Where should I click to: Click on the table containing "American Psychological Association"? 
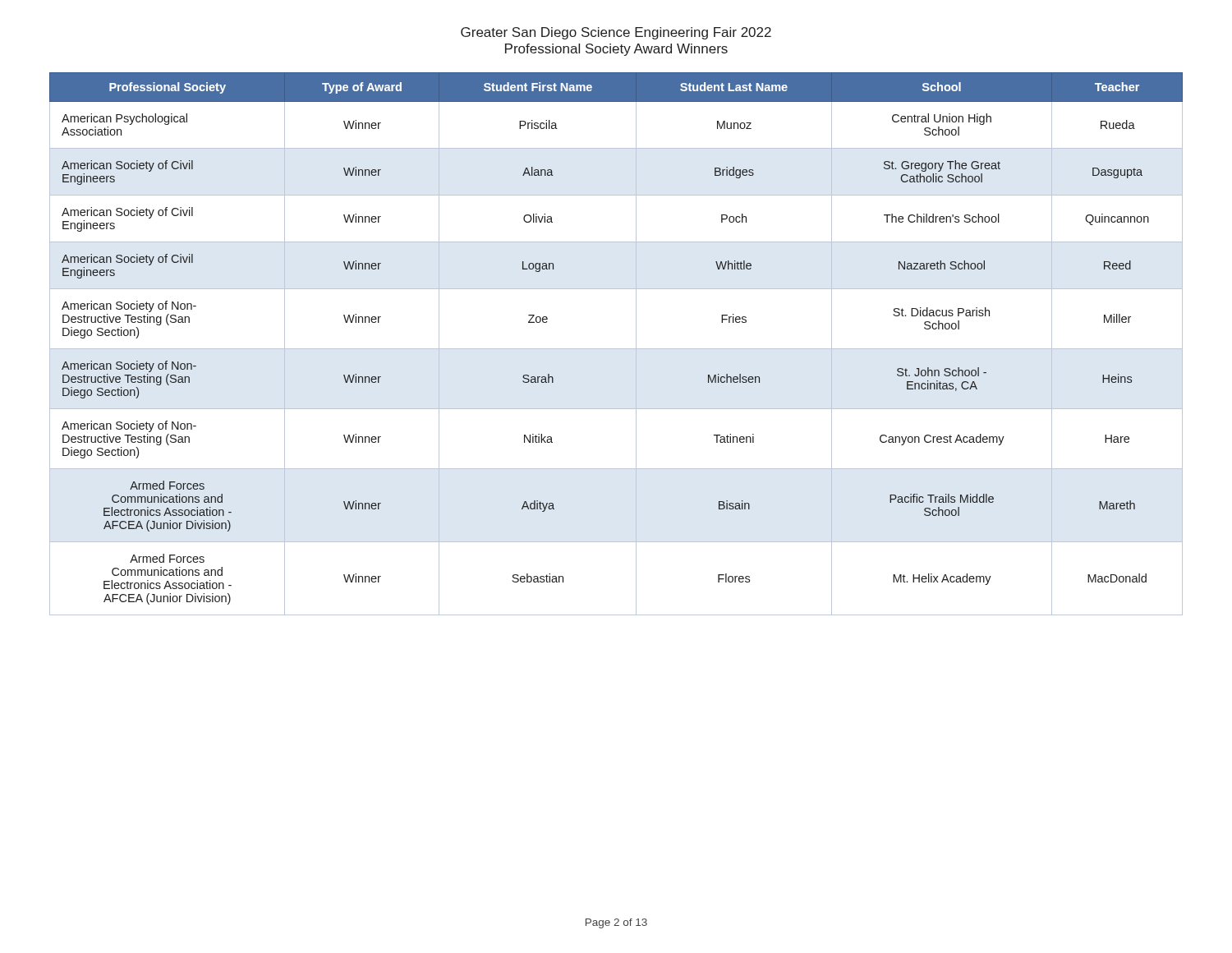[x=616, y=344]
